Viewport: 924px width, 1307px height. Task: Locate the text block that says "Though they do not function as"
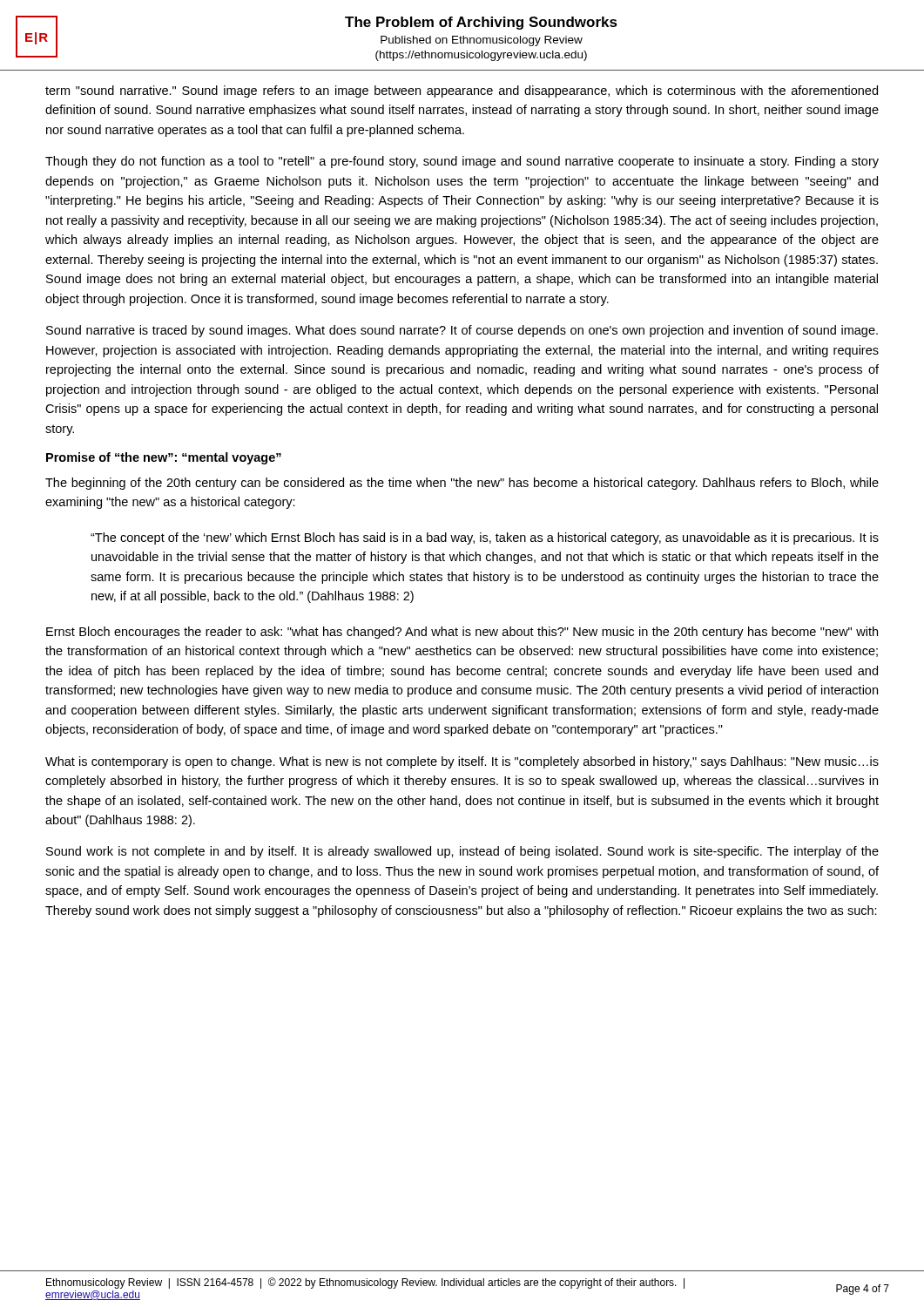pos(462,230)
